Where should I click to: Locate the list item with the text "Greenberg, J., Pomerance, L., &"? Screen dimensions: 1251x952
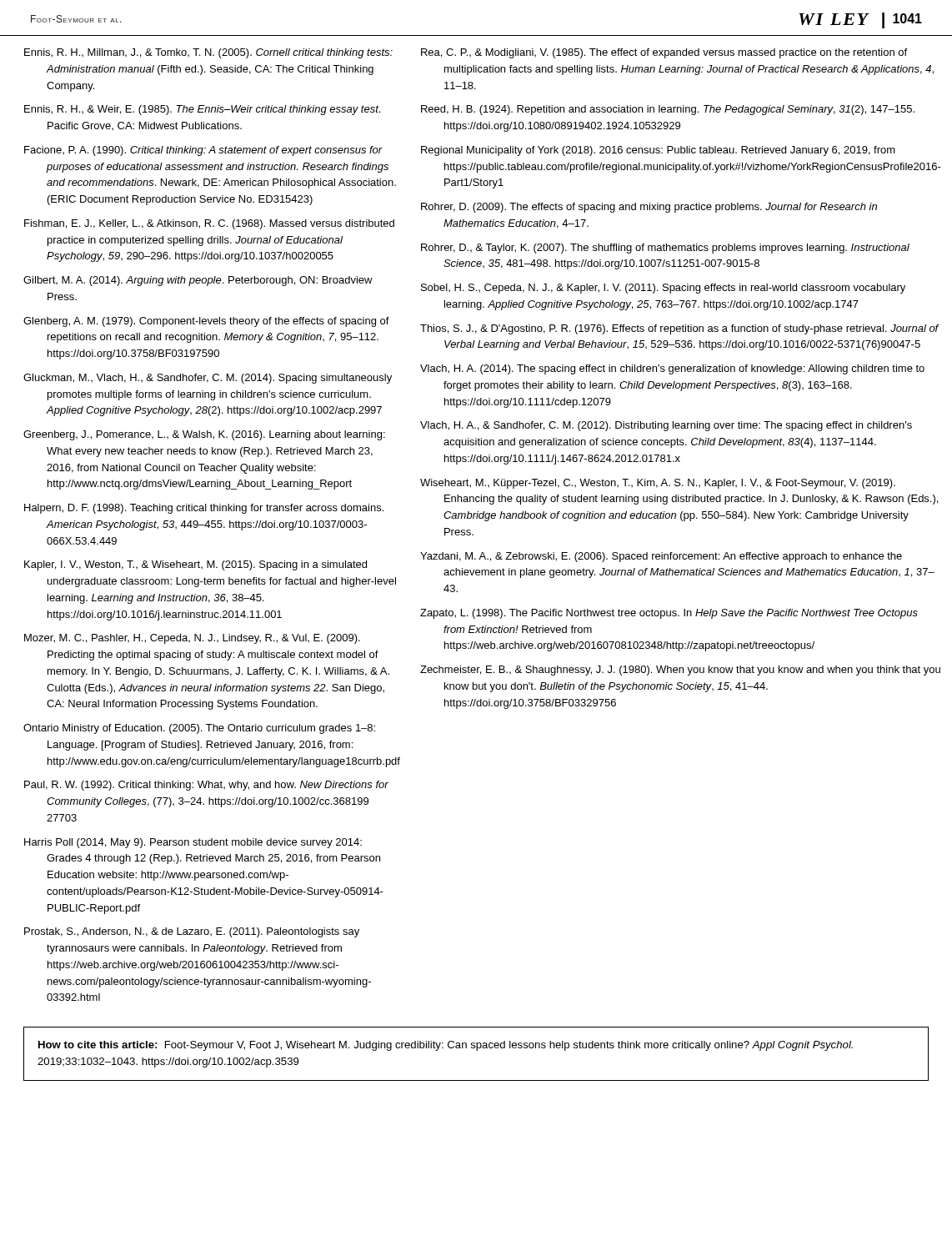[204, 459]
